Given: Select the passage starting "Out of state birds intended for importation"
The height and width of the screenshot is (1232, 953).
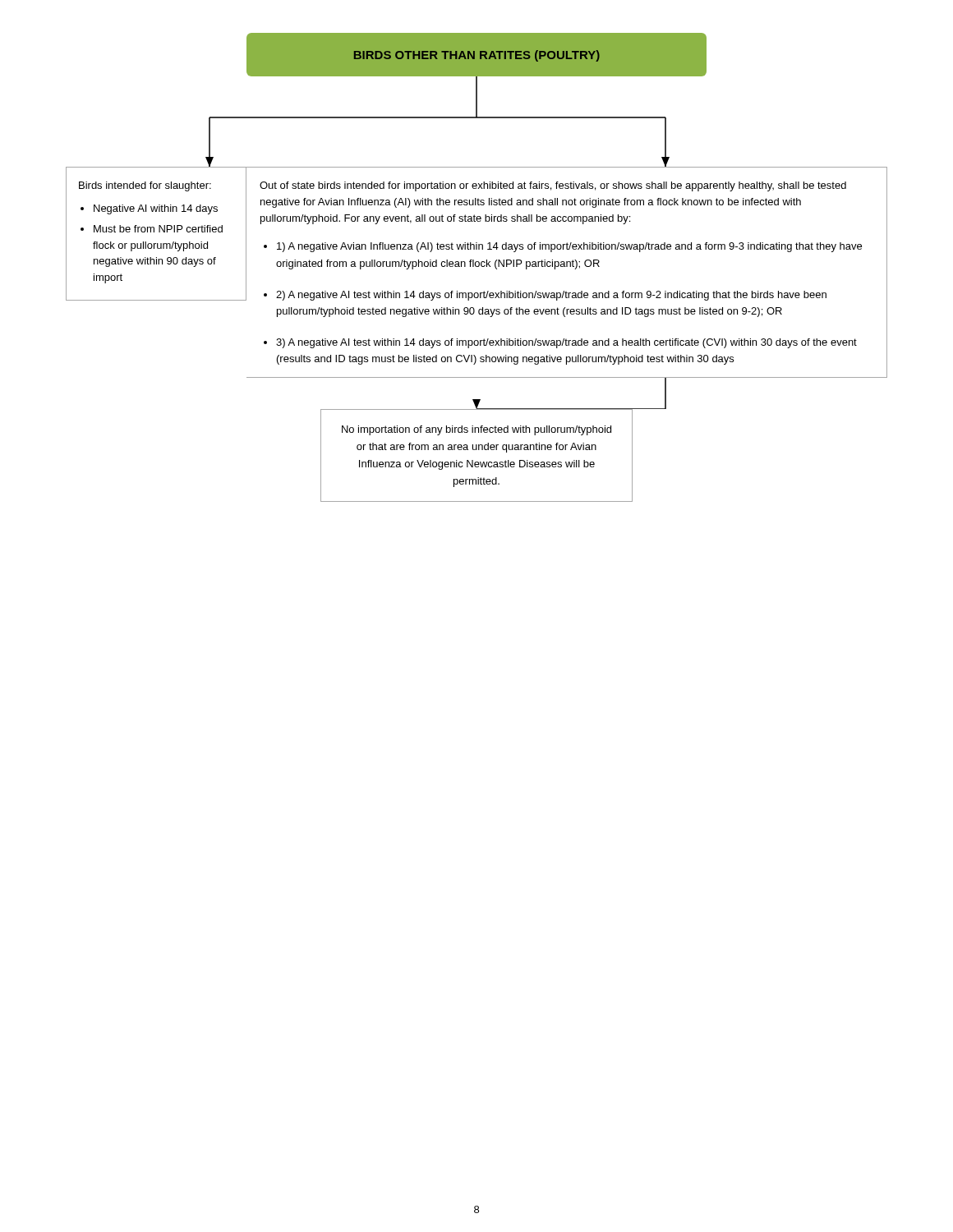Looking at the screenshot, I should pos(553,202).
